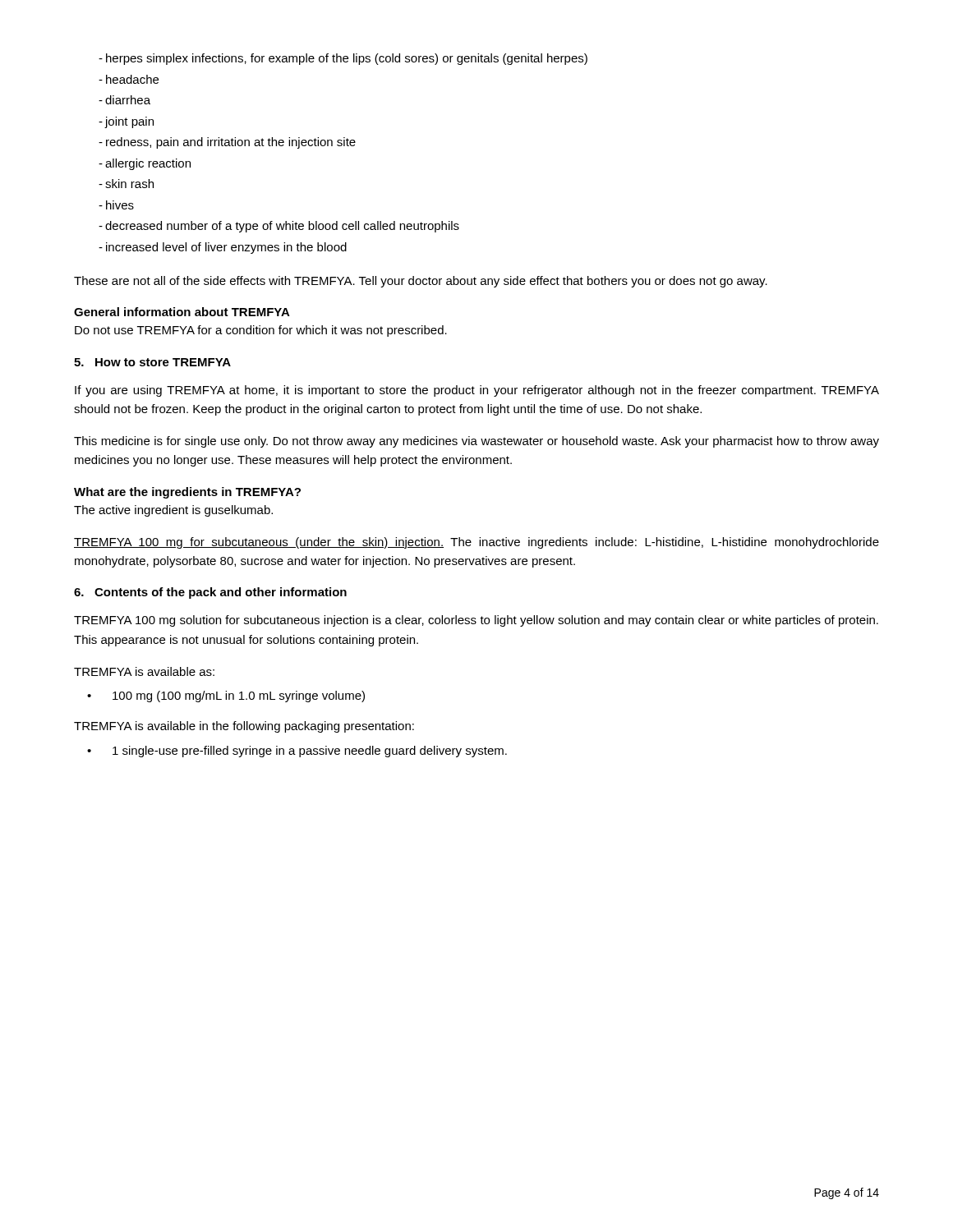Locate the block starting "These are not all of the"
Viewport: 953px width, 1232px height.
click(421, 280)
